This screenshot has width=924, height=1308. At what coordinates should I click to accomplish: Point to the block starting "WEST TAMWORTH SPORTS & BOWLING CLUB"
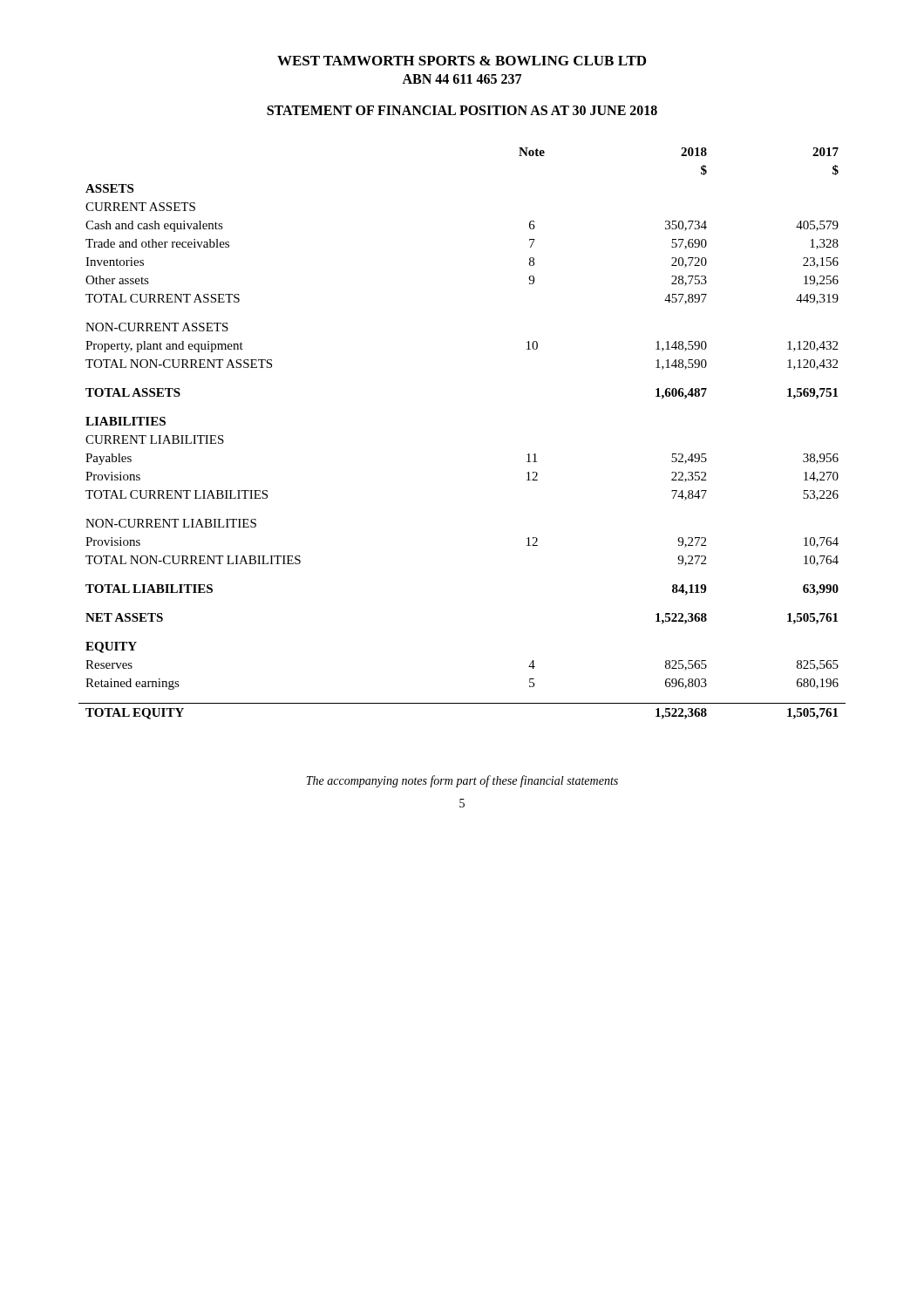(462, 70)
